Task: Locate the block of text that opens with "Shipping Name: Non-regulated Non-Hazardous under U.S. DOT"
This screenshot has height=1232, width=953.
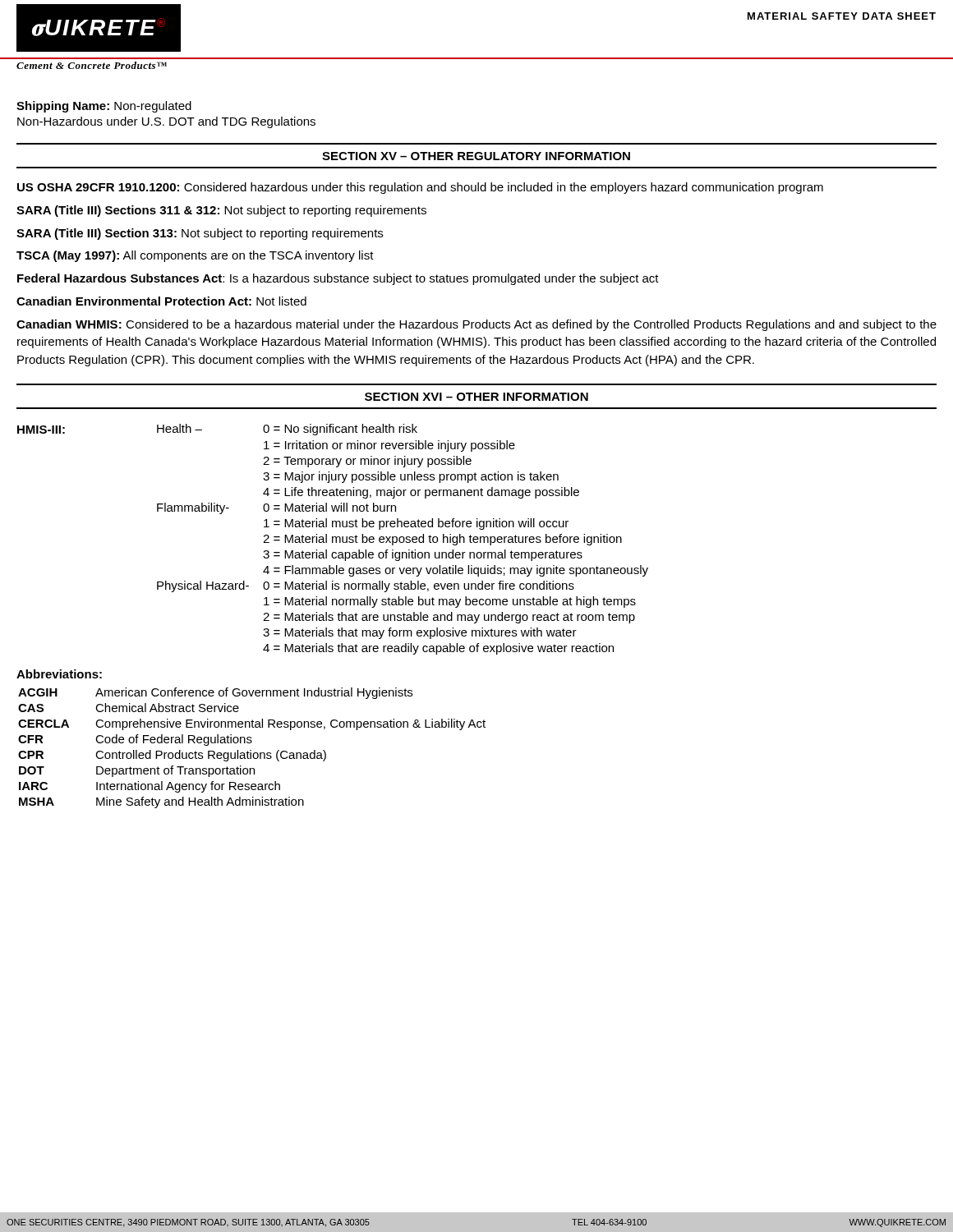Action: pos(104,107)
